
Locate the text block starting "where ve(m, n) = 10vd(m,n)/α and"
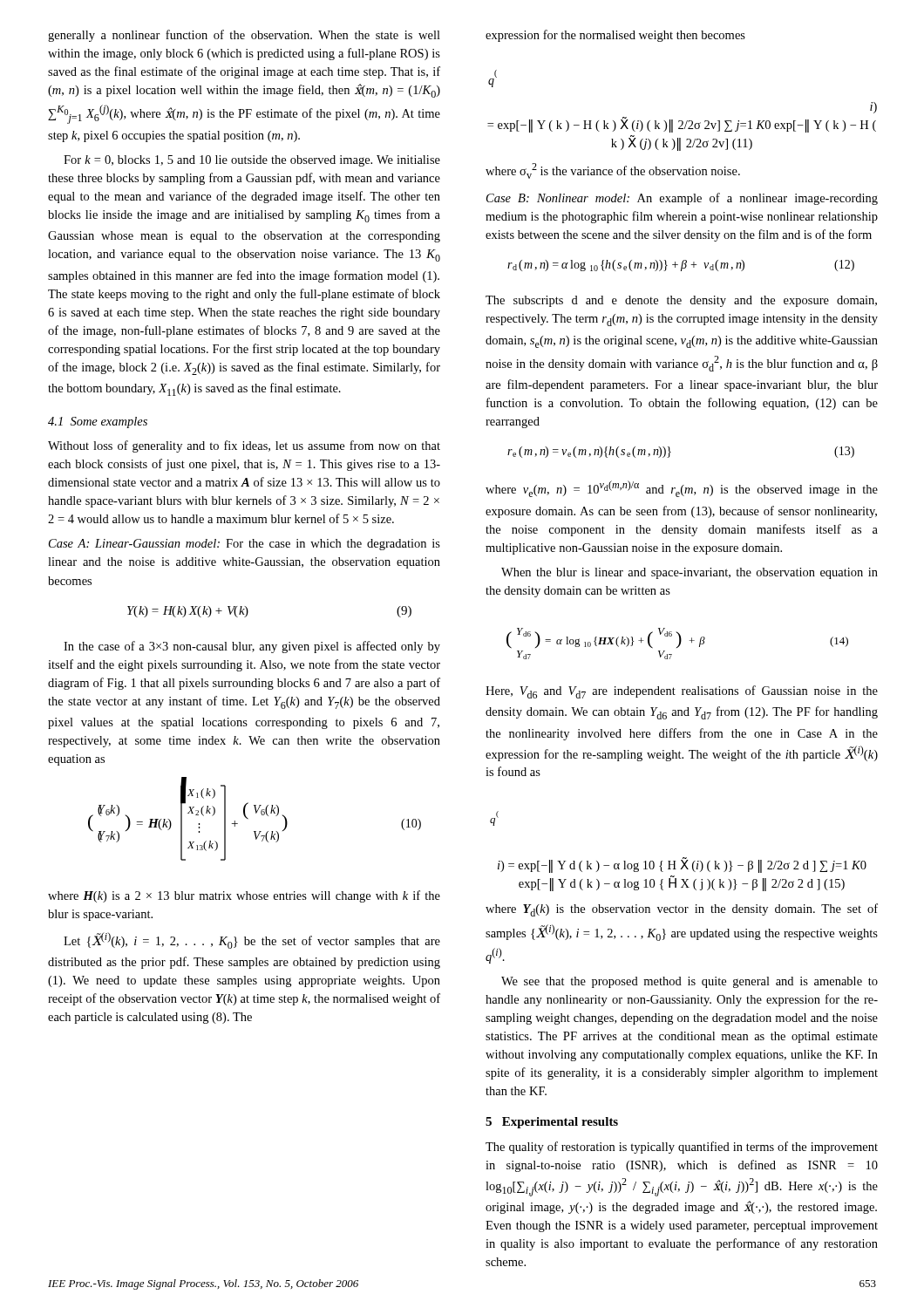682,539
